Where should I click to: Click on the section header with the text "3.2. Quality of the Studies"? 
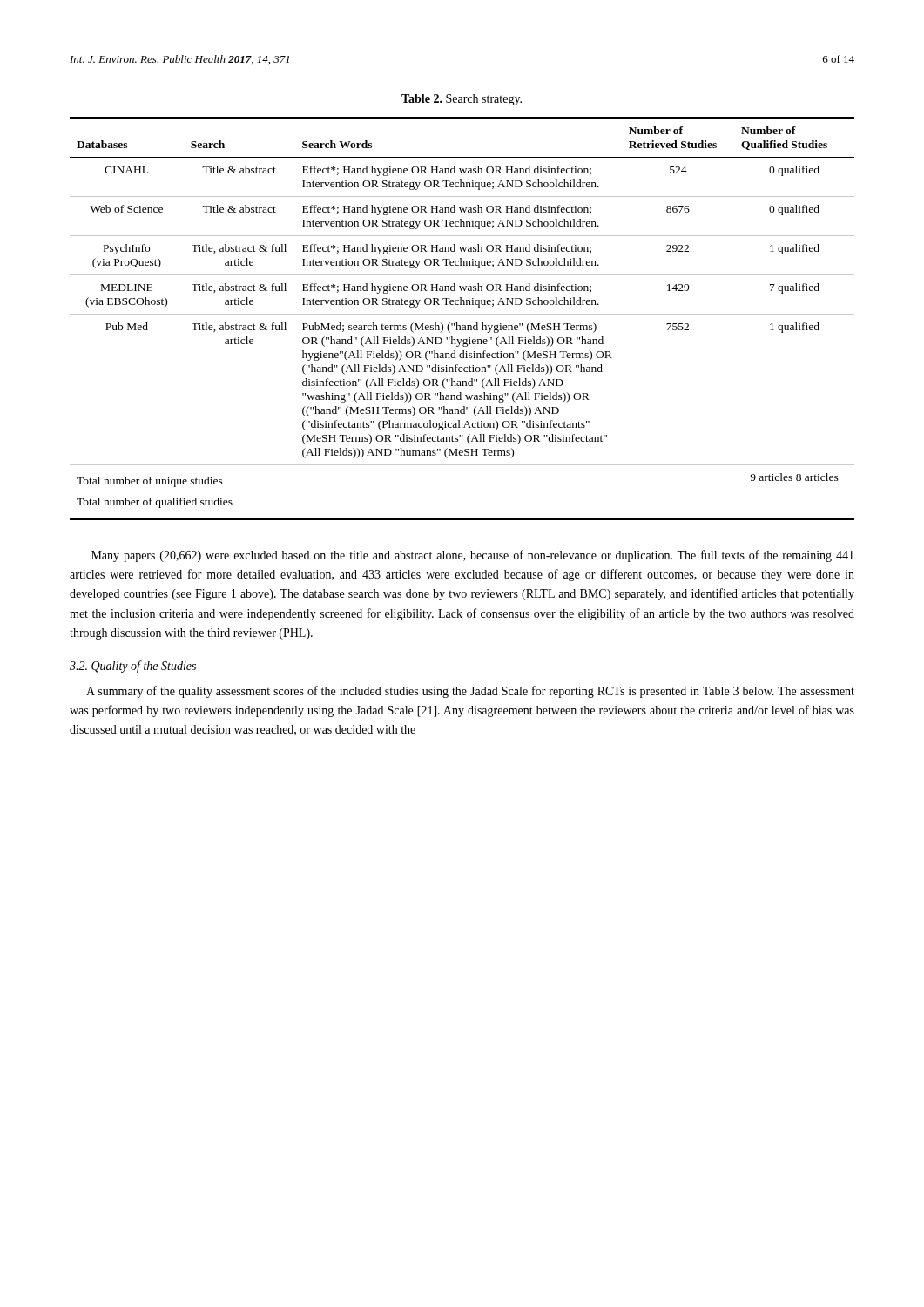pos(133,666)
